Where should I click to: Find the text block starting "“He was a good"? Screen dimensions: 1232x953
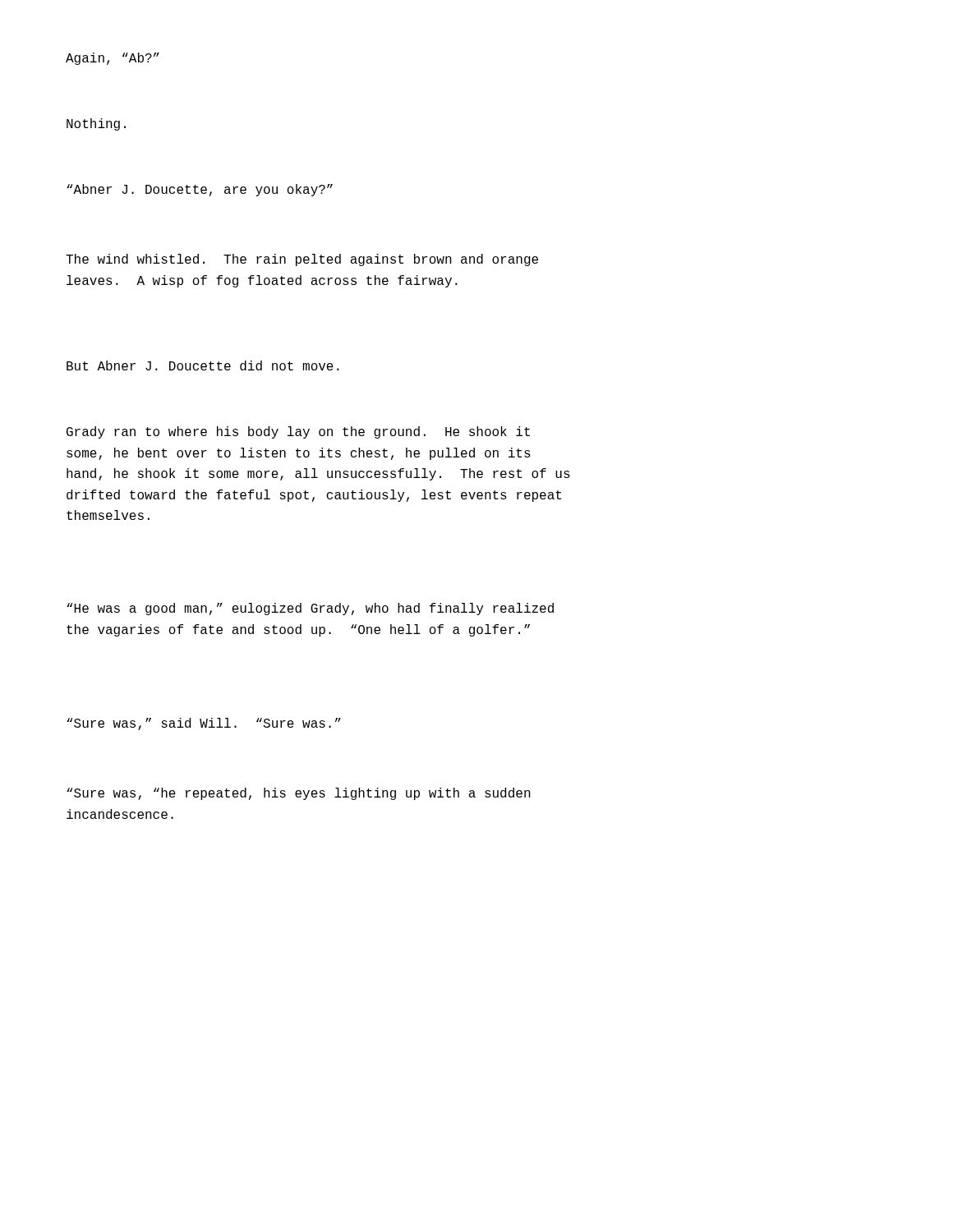click(310, 620)
